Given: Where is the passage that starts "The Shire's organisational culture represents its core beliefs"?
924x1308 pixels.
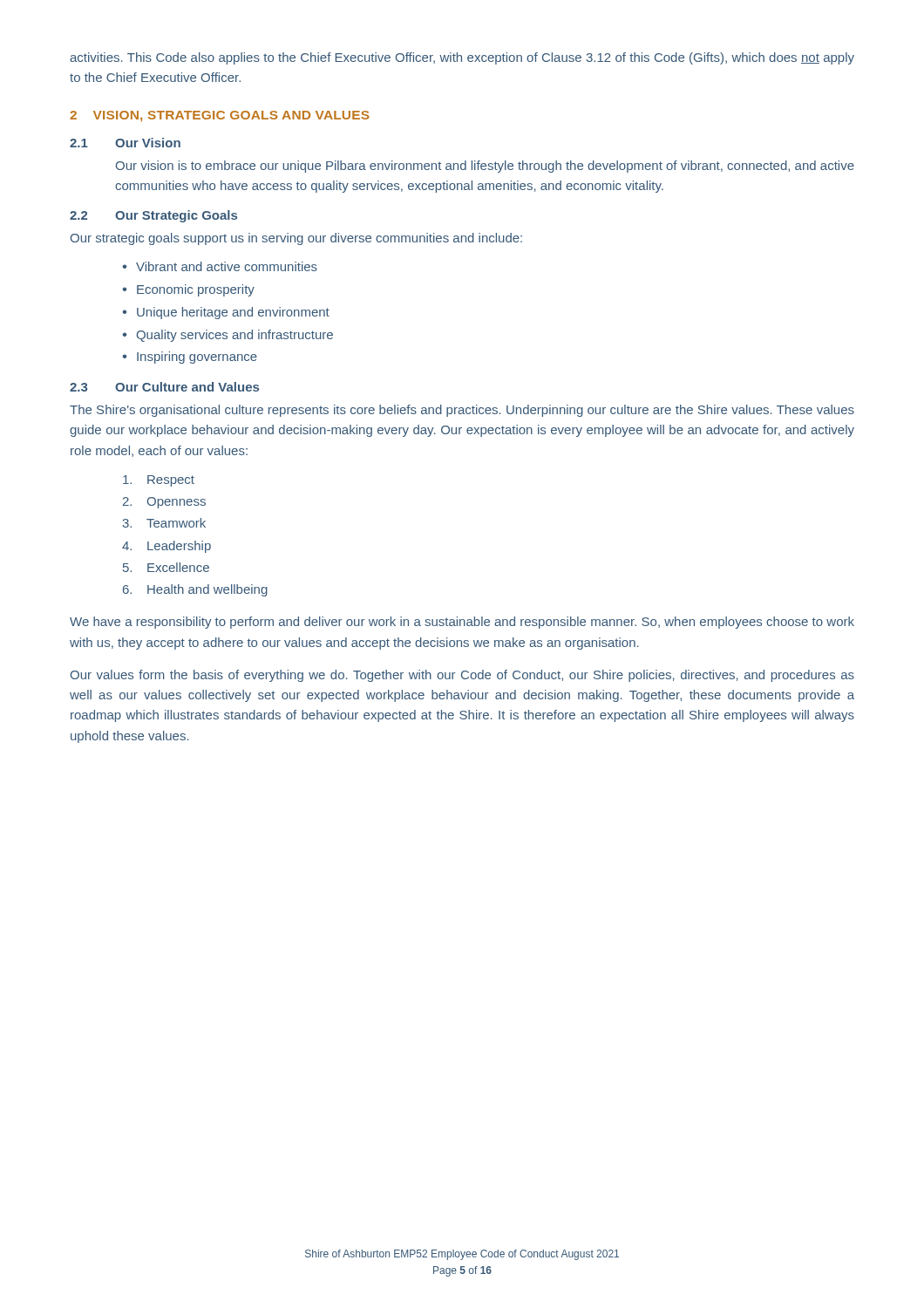Looking at the screenshot, I should tap(462, 430).
